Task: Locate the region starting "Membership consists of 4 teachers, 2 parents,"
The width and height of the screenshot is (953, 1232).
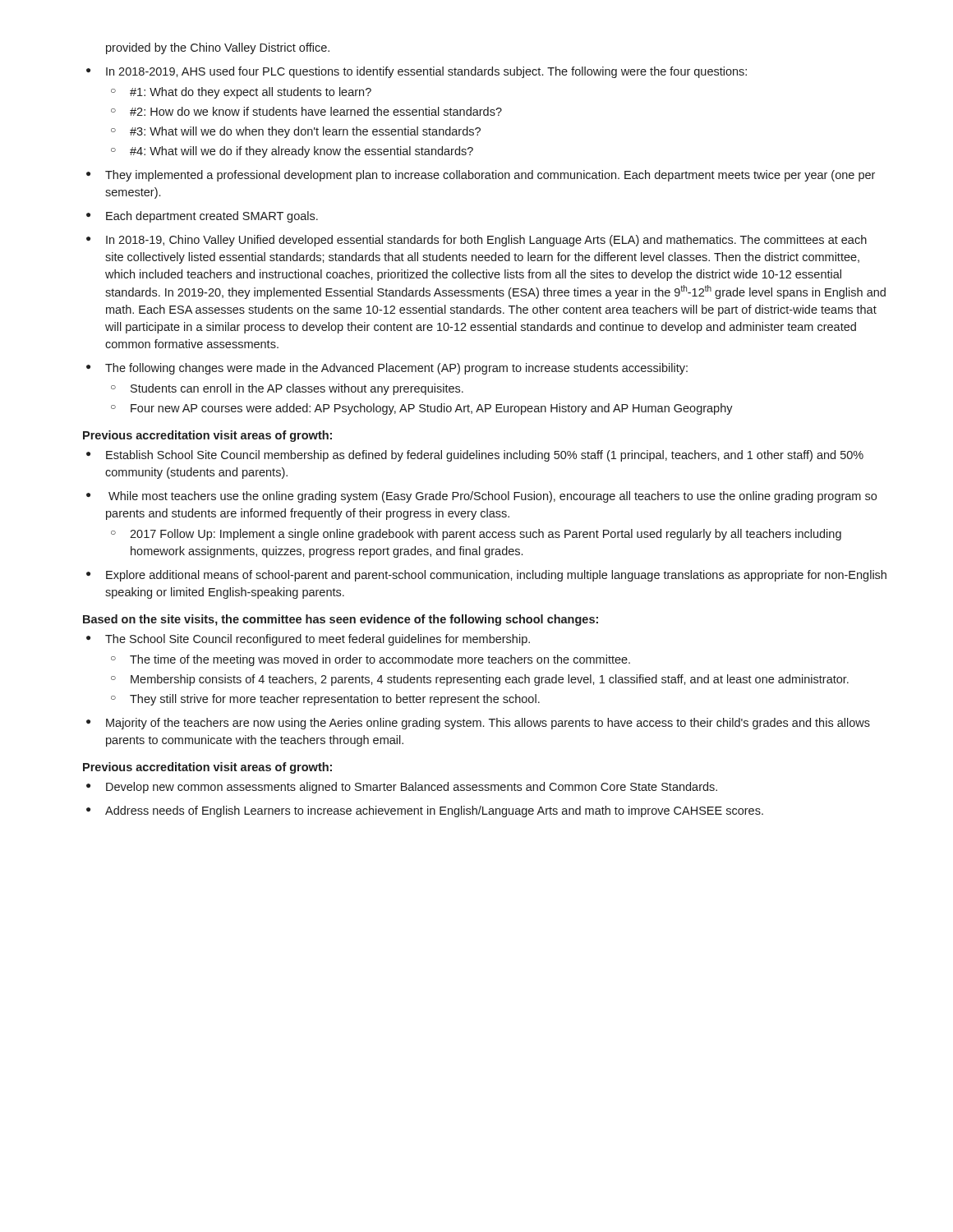Action: [x=490, y=680]
